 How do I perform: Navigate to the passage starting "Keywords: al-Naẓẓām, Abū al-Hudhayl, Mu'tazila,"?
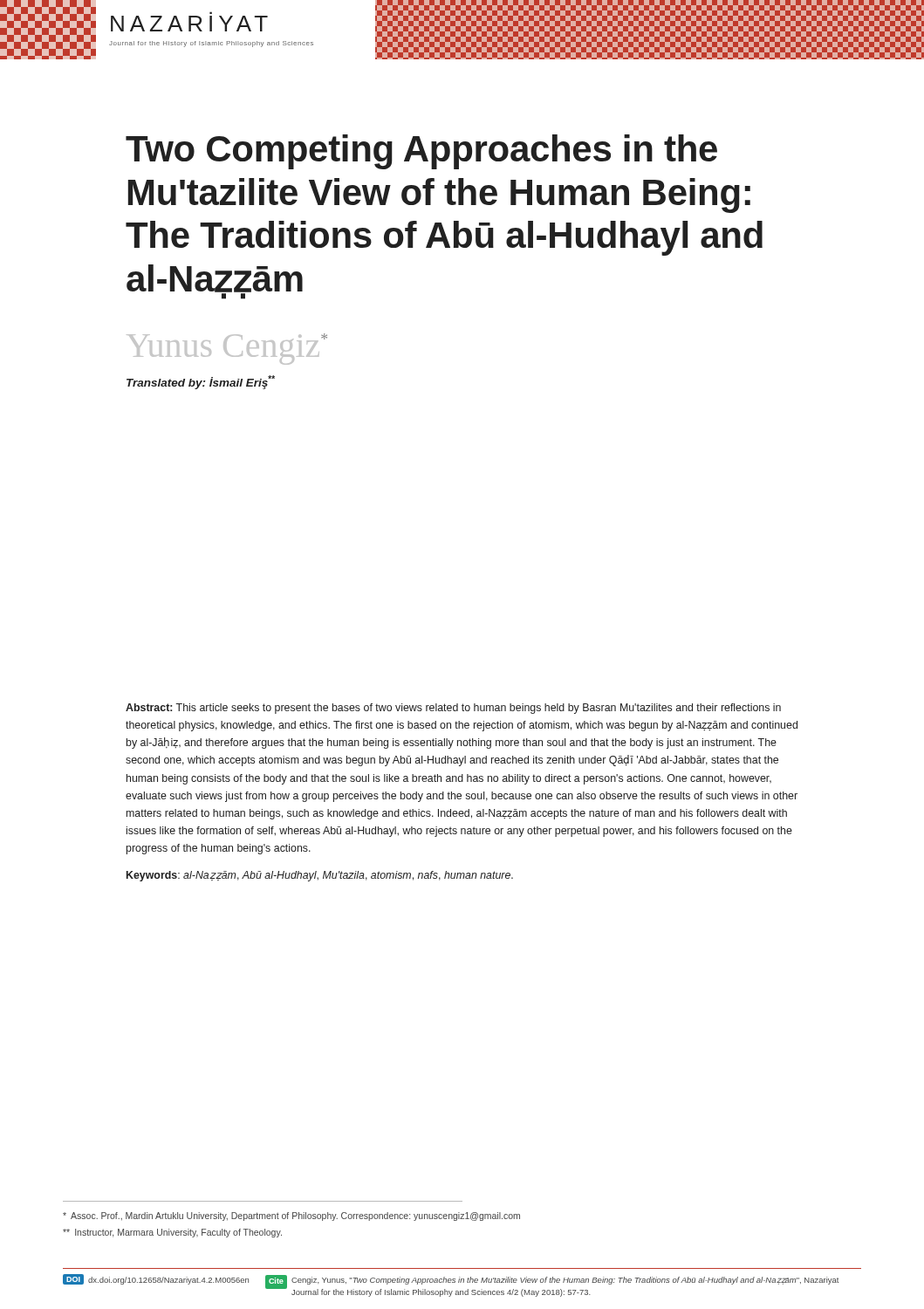tap(320, 875)
